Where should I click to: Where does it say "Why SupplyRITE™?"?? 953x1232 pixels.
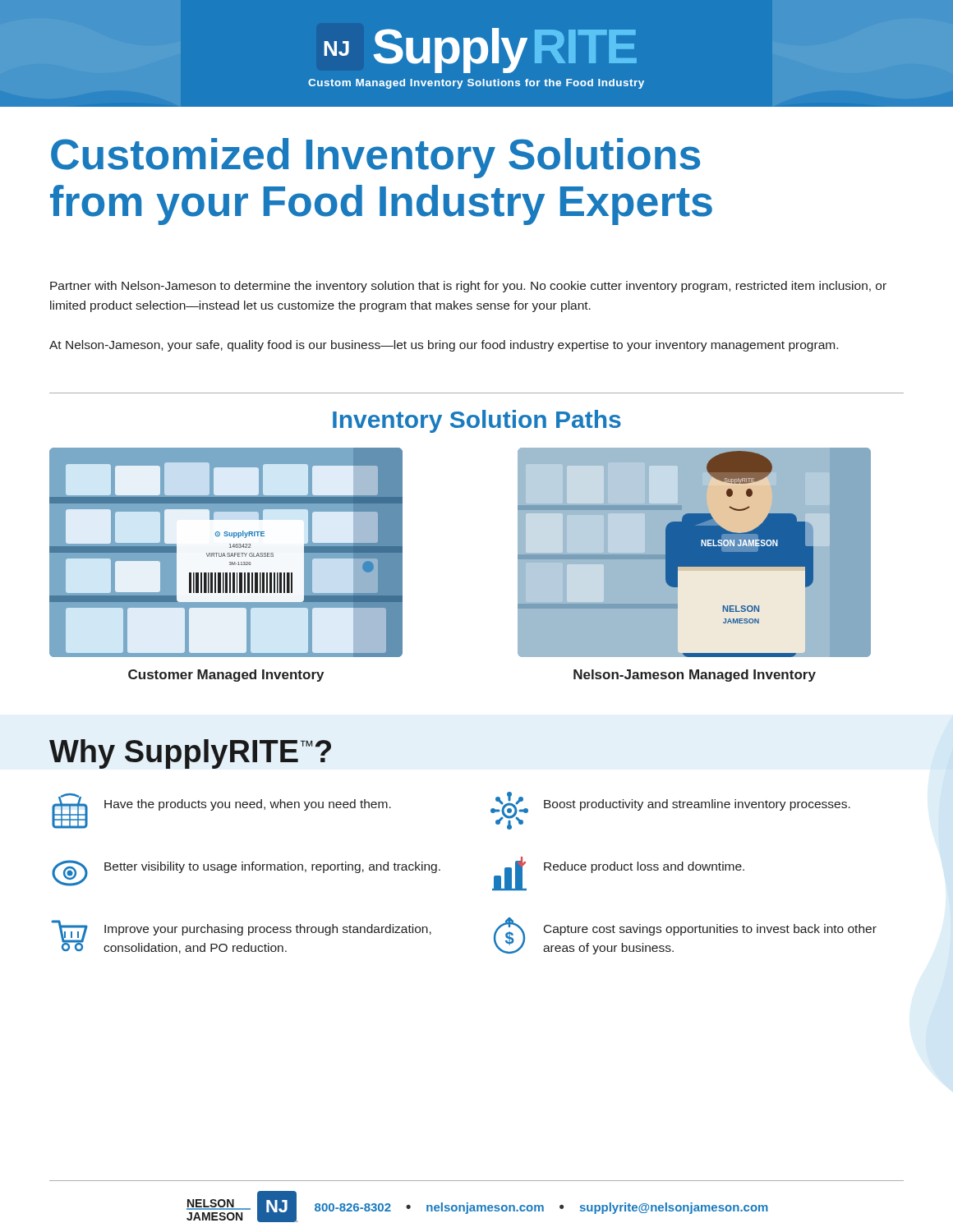[x=190, y=754]
